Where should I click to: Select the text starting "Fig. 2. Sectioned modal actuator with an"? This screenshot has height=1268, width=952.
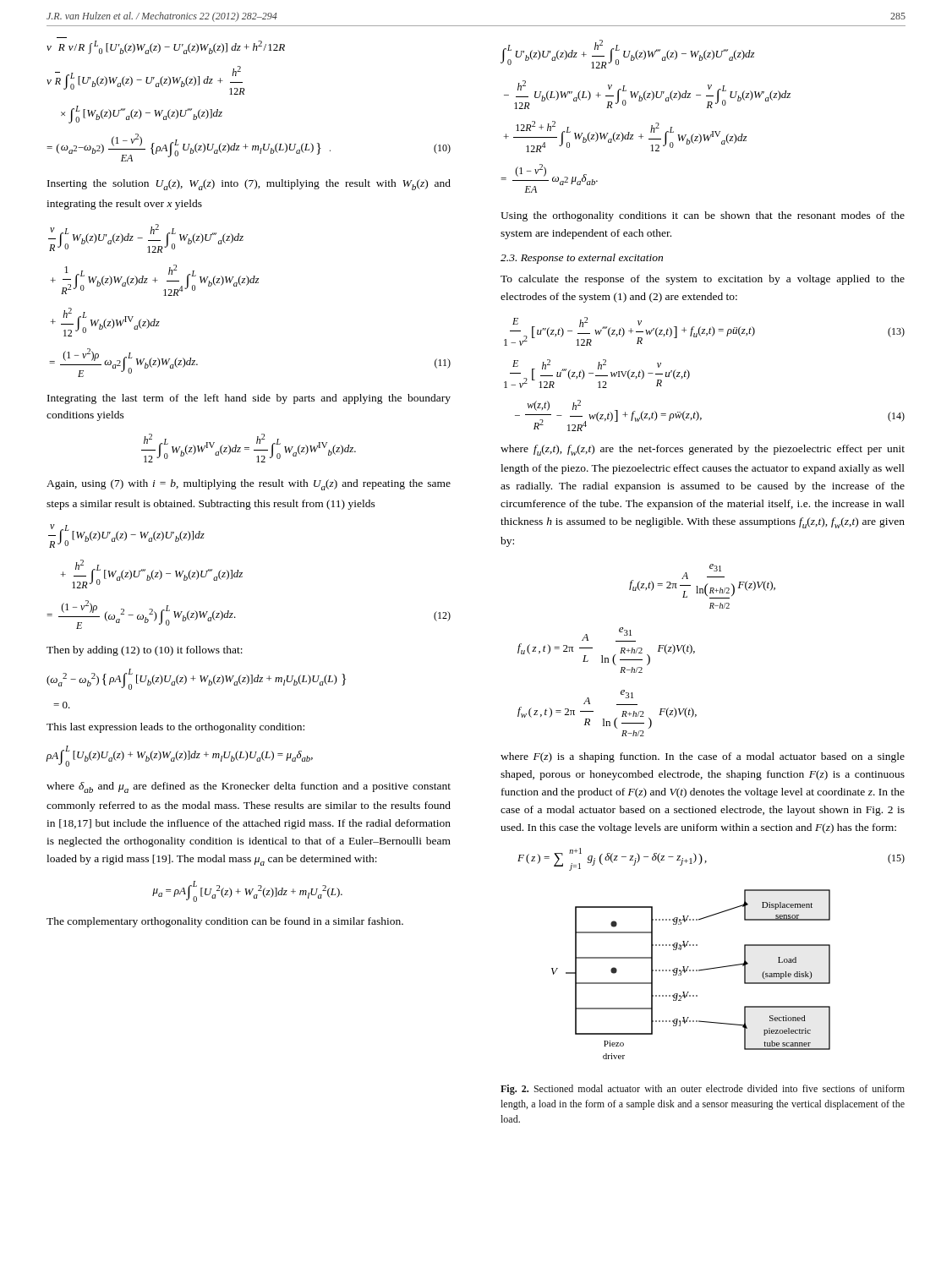703,1104
